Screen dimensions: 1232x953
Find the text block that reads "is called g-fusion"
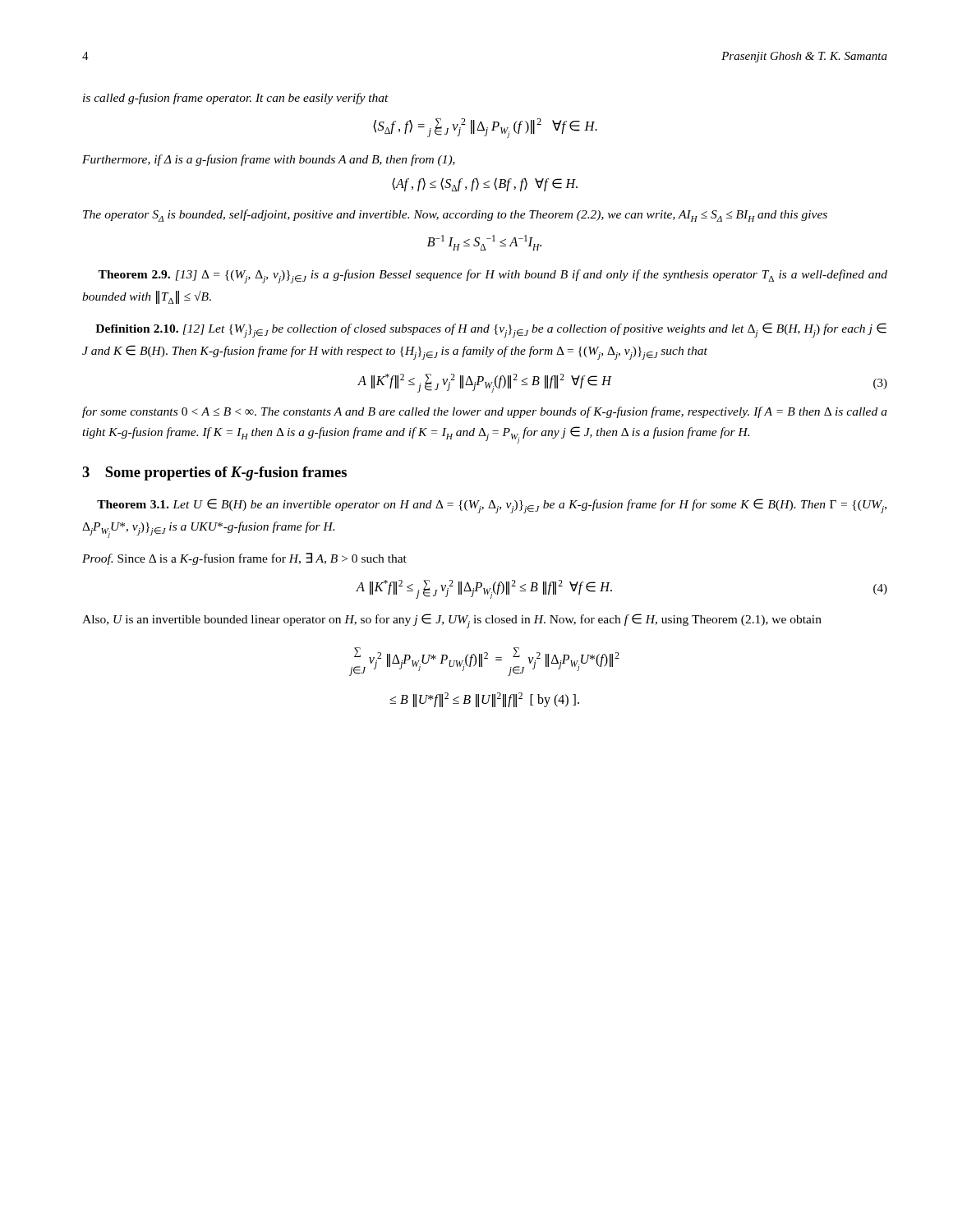coord(236,99)
